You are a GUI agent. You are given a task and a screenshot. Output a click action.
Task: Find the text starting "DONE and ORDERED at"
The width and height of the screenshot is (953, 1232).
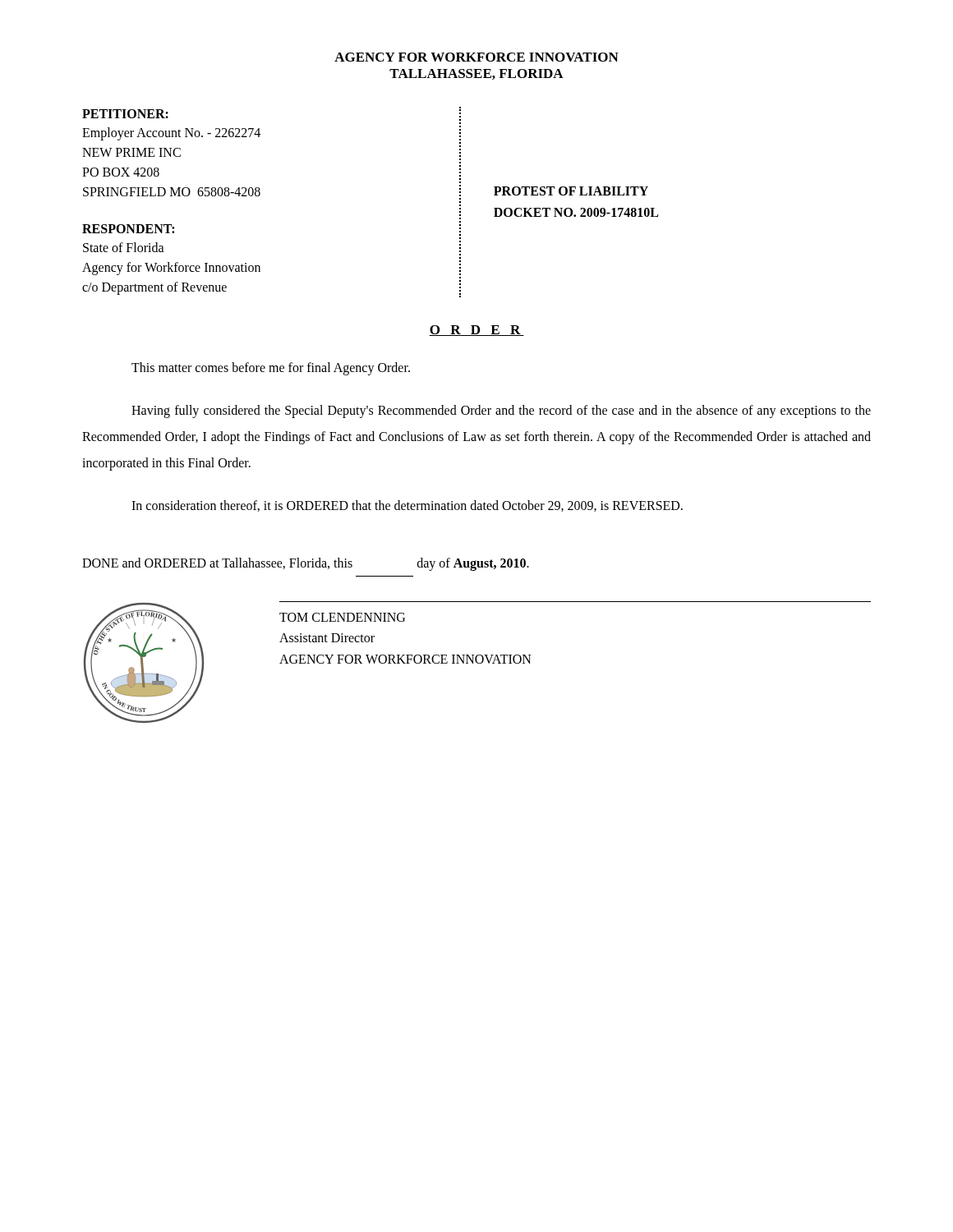click(476, 564)
